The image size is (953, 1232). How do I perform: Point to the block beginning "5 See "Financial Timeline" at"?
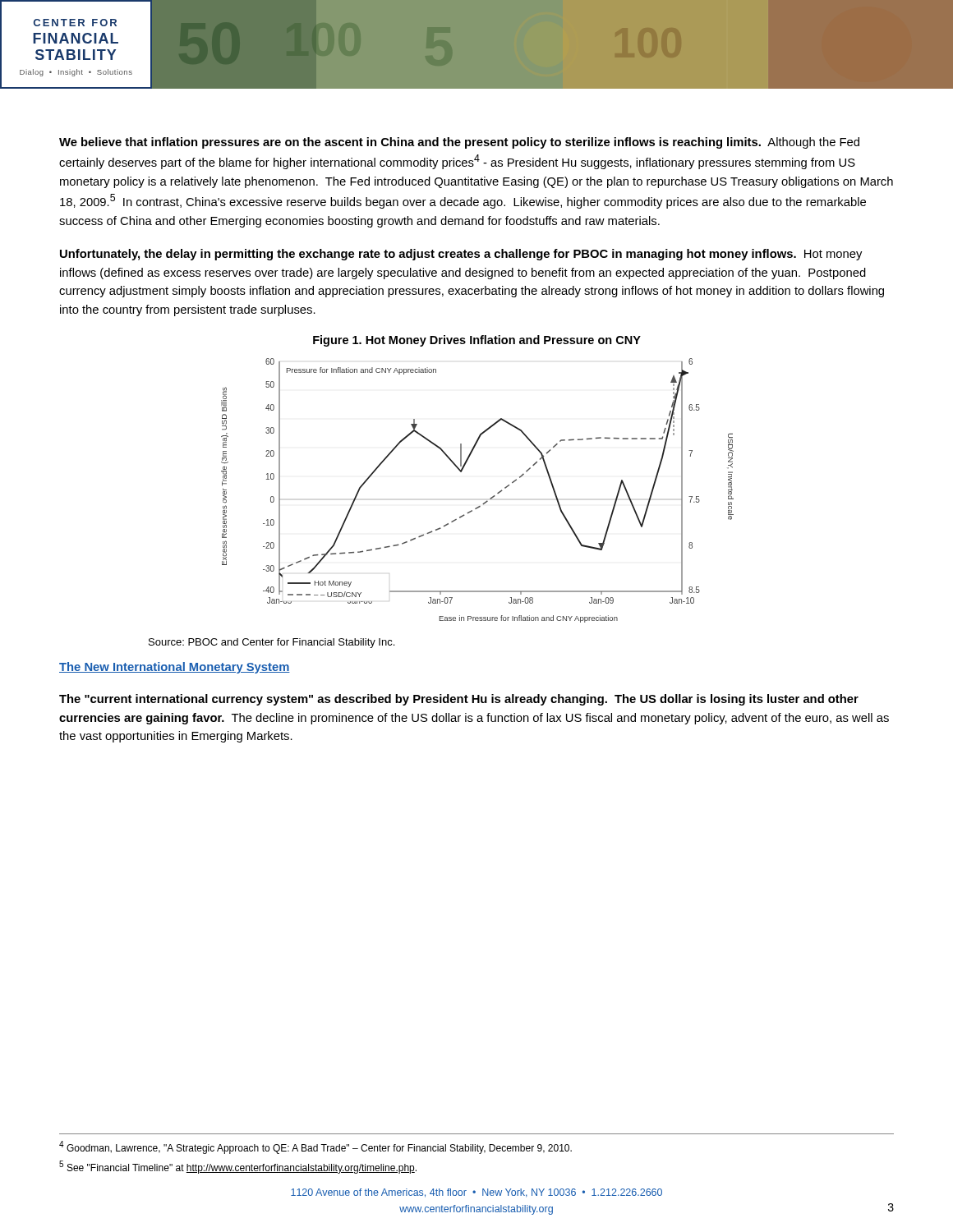(x=238, y=1166)
